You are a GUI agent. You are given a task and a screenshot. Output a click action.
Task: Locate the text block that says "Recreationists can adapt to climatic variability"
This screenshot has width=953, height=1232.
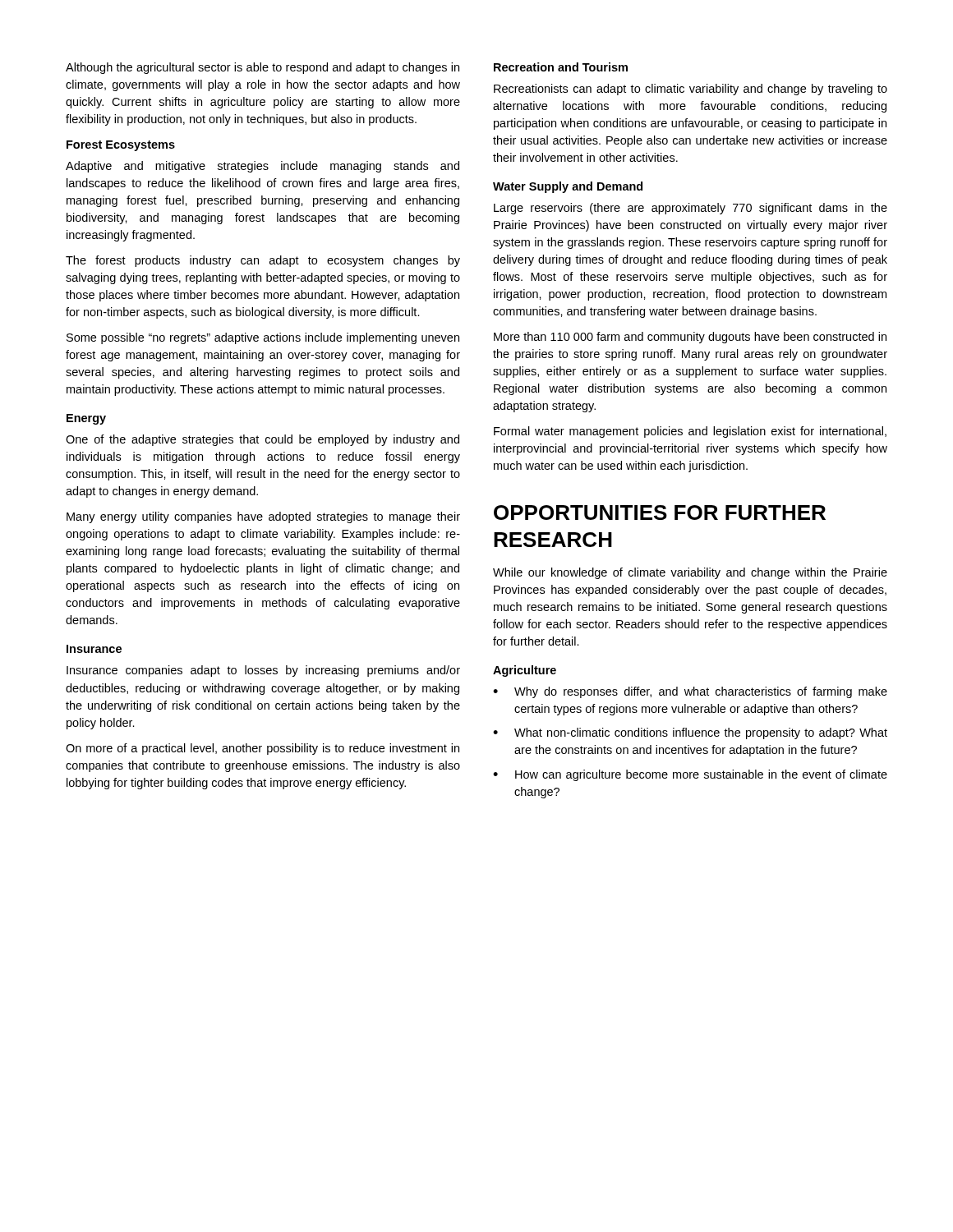(690, 123)
